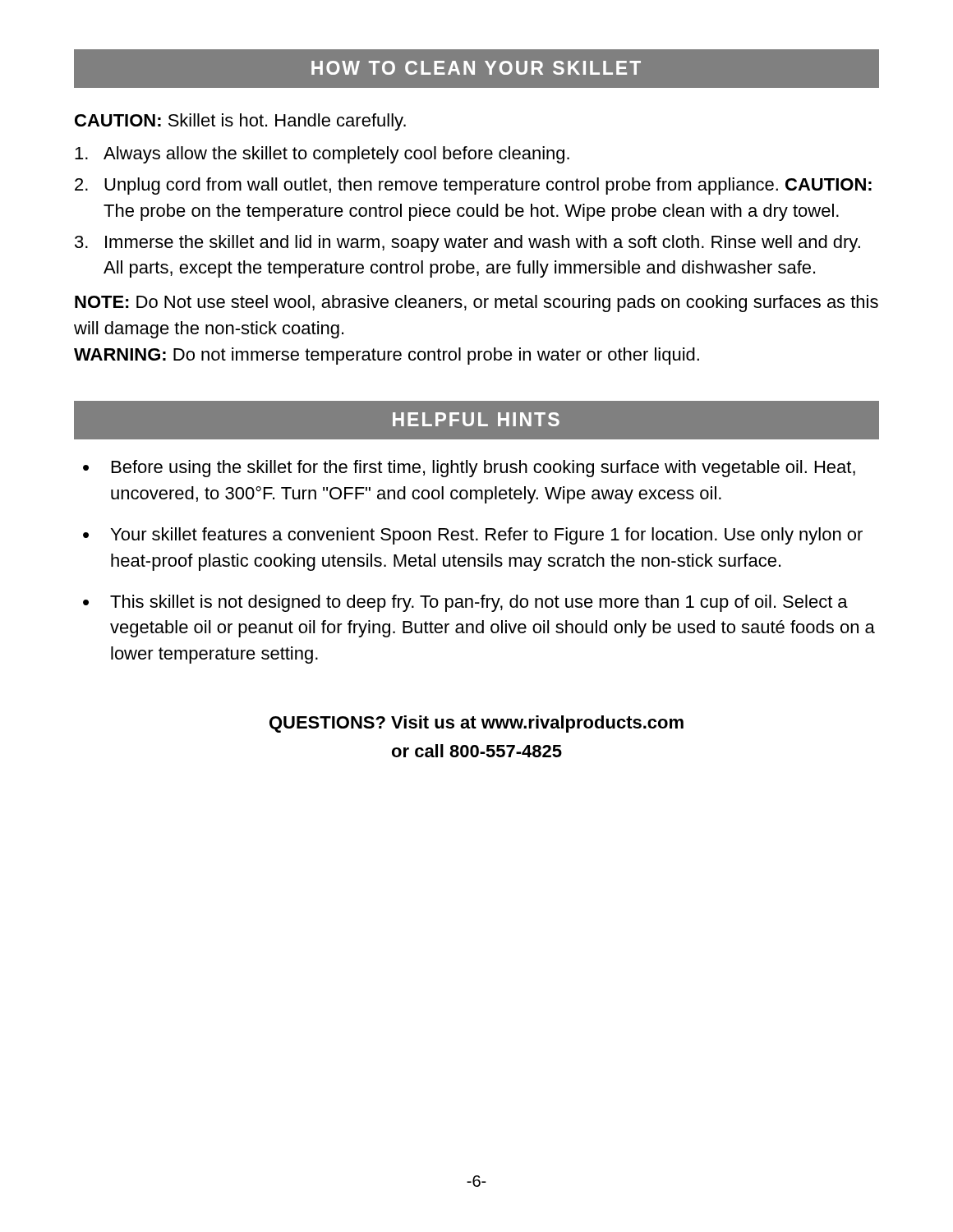Viewport: 953px width, 1232px height.
Task: Click on the text starting "• Before using the skillet"
Action: click(x=481, y=480)
